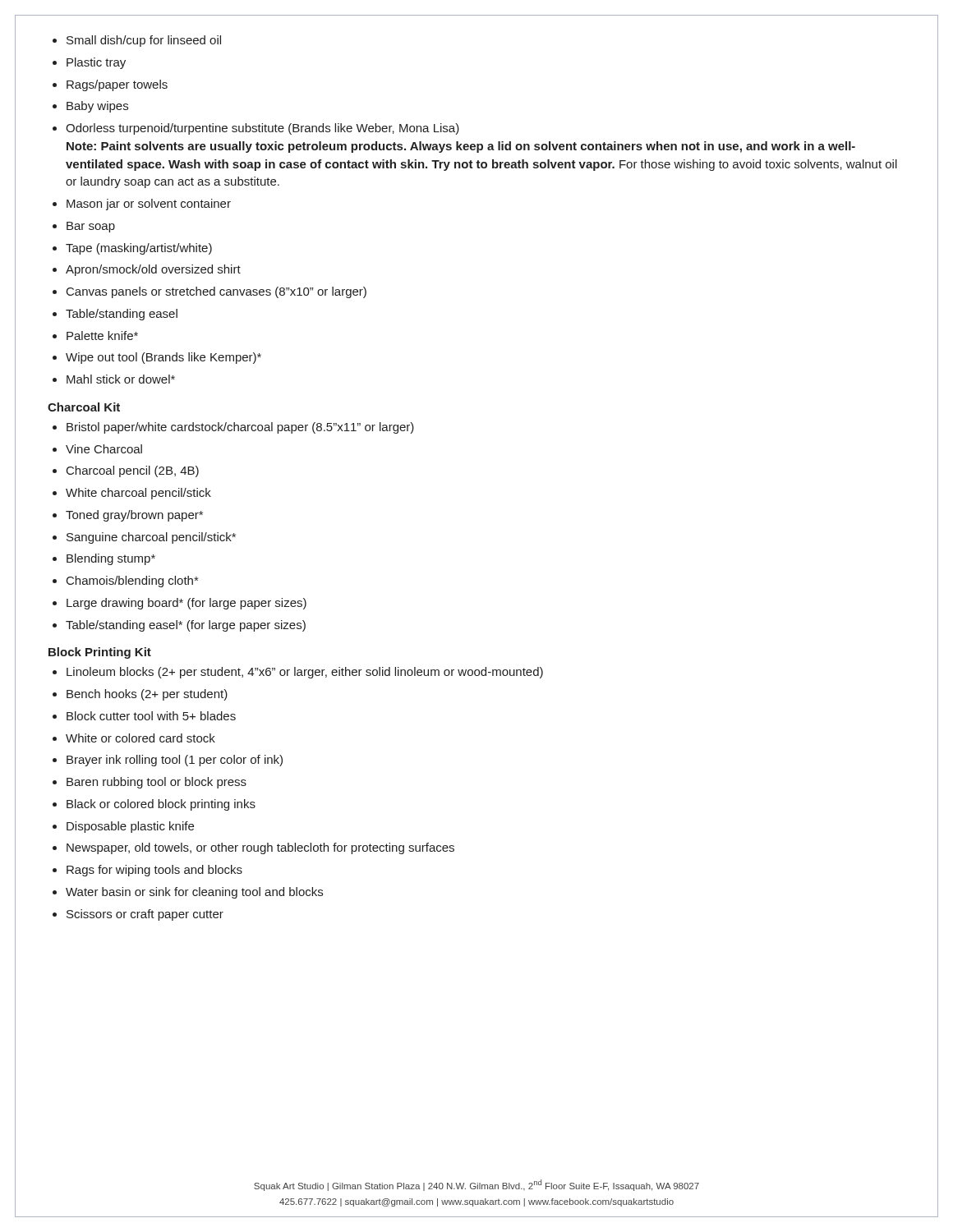
Task: Point to the block beginning "Newspaper, old towels, or other rough"
Action: (x=260, y=847)
